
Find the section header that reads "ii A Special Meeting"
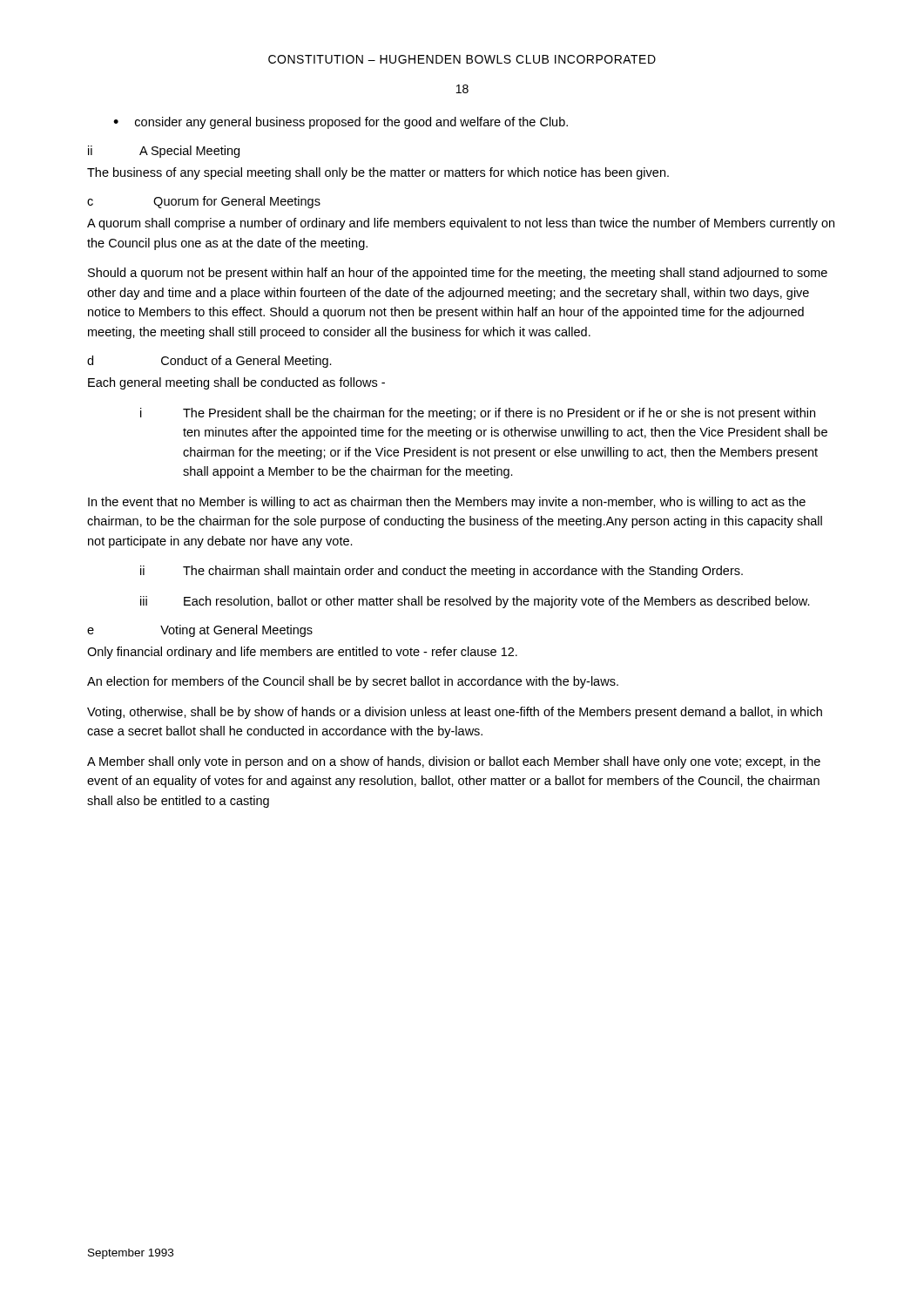tap(164, 151)
